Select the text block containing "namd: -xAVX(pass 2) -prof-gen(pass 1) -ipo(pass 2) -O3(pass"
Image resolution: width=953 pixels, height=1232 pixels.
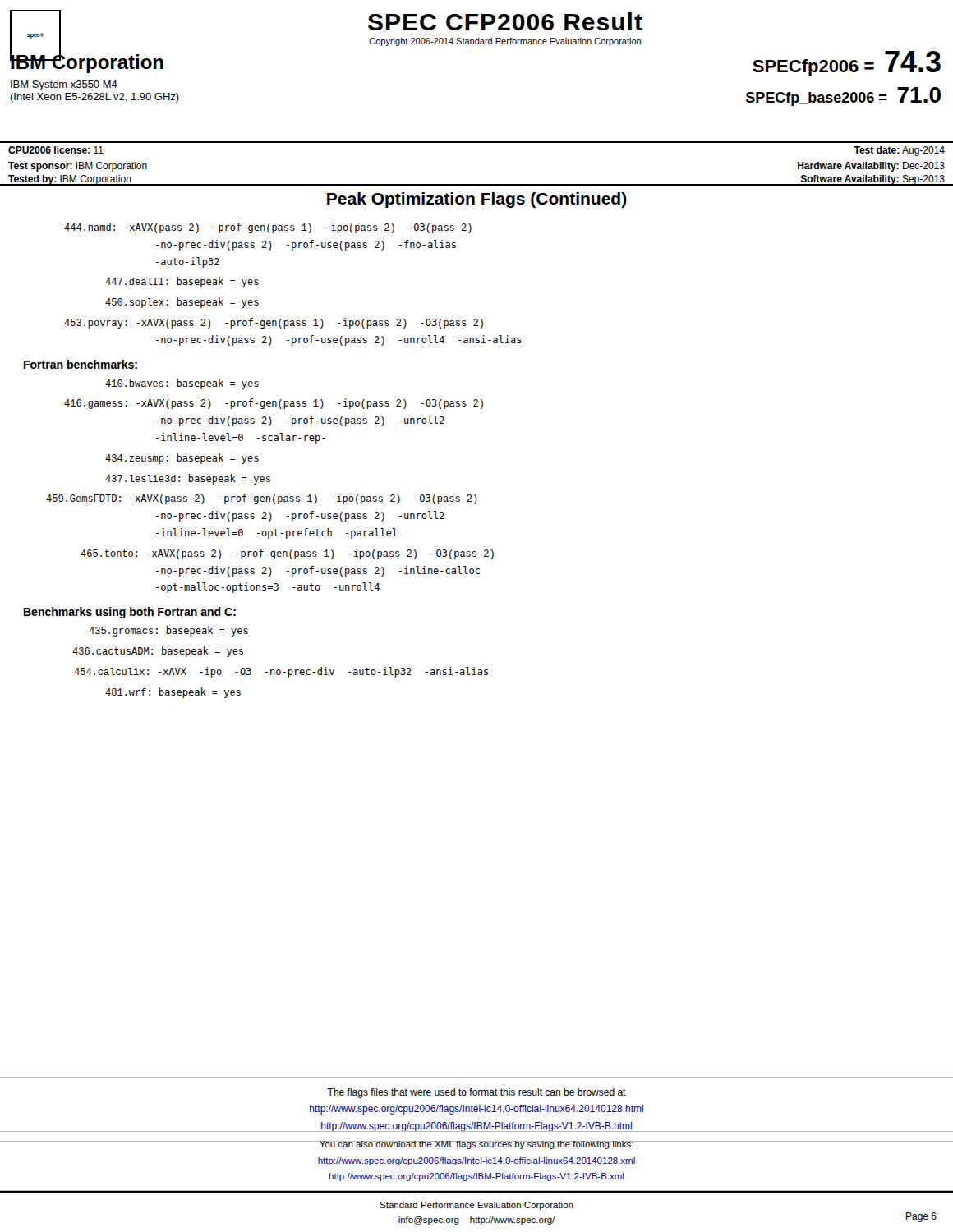268,246
